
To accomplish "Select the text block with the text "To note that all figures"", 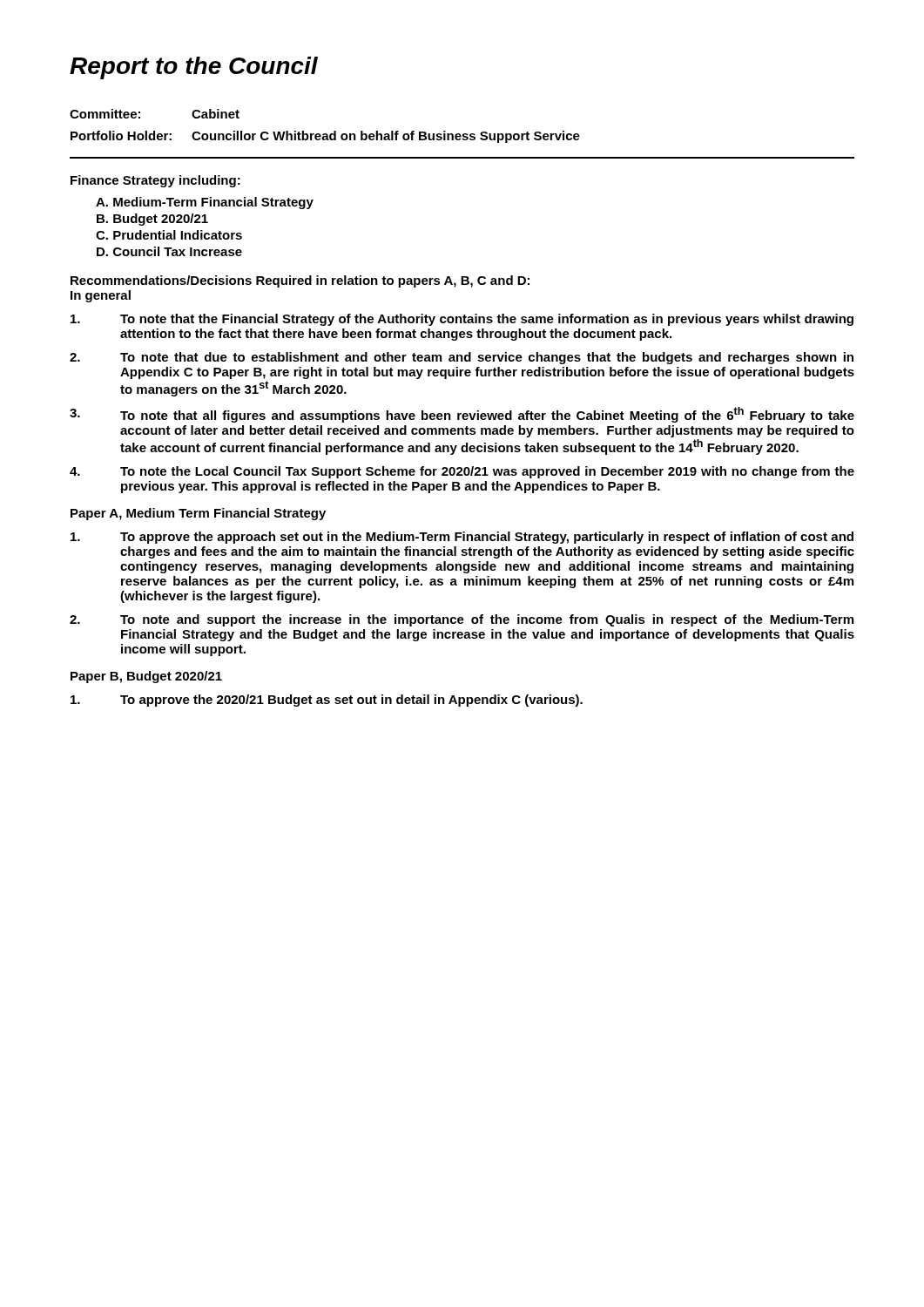I will coord(462,430).
